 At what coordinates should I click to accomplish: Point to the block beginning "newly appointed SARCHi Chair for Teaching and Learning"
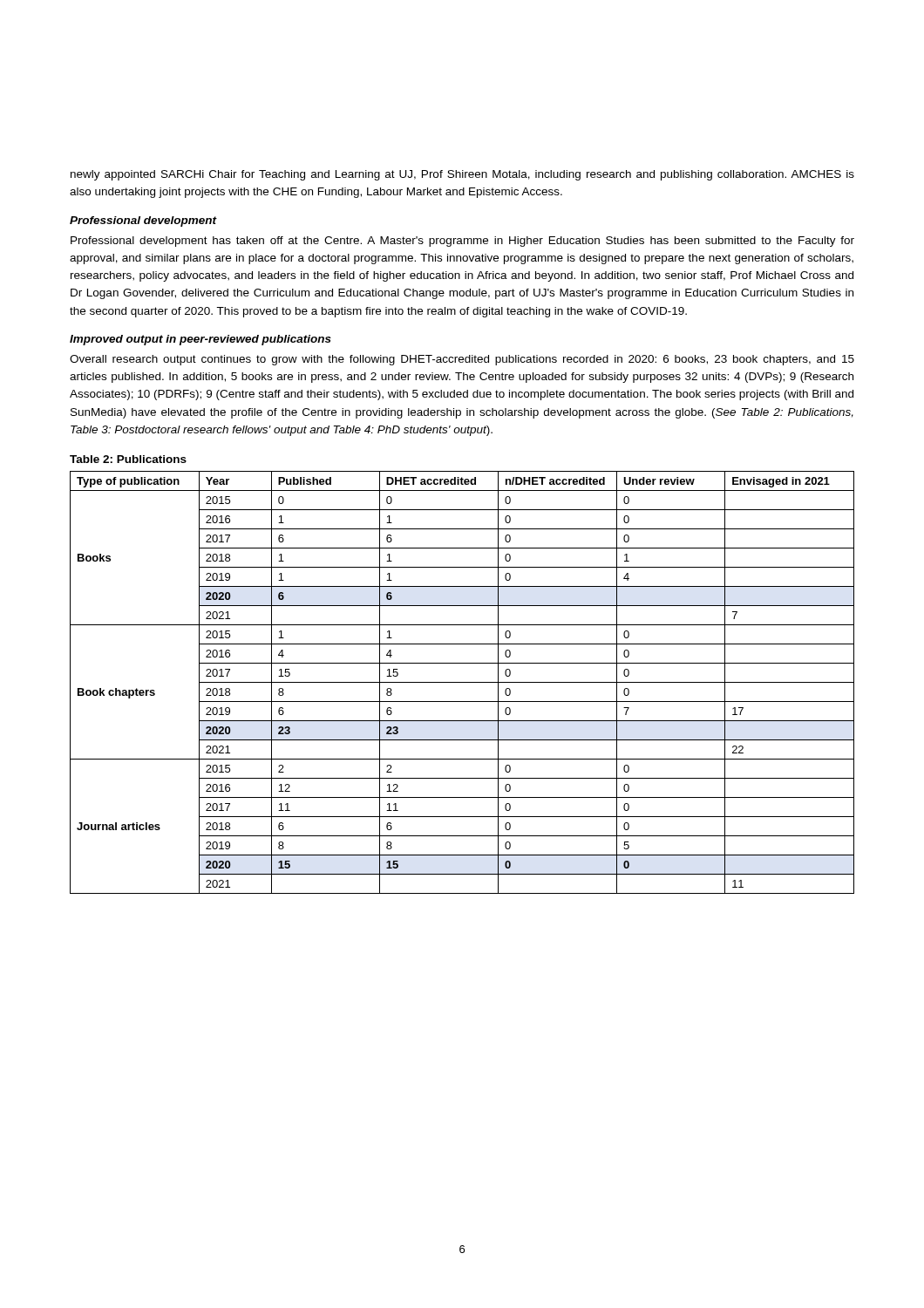tap(462, 183)
